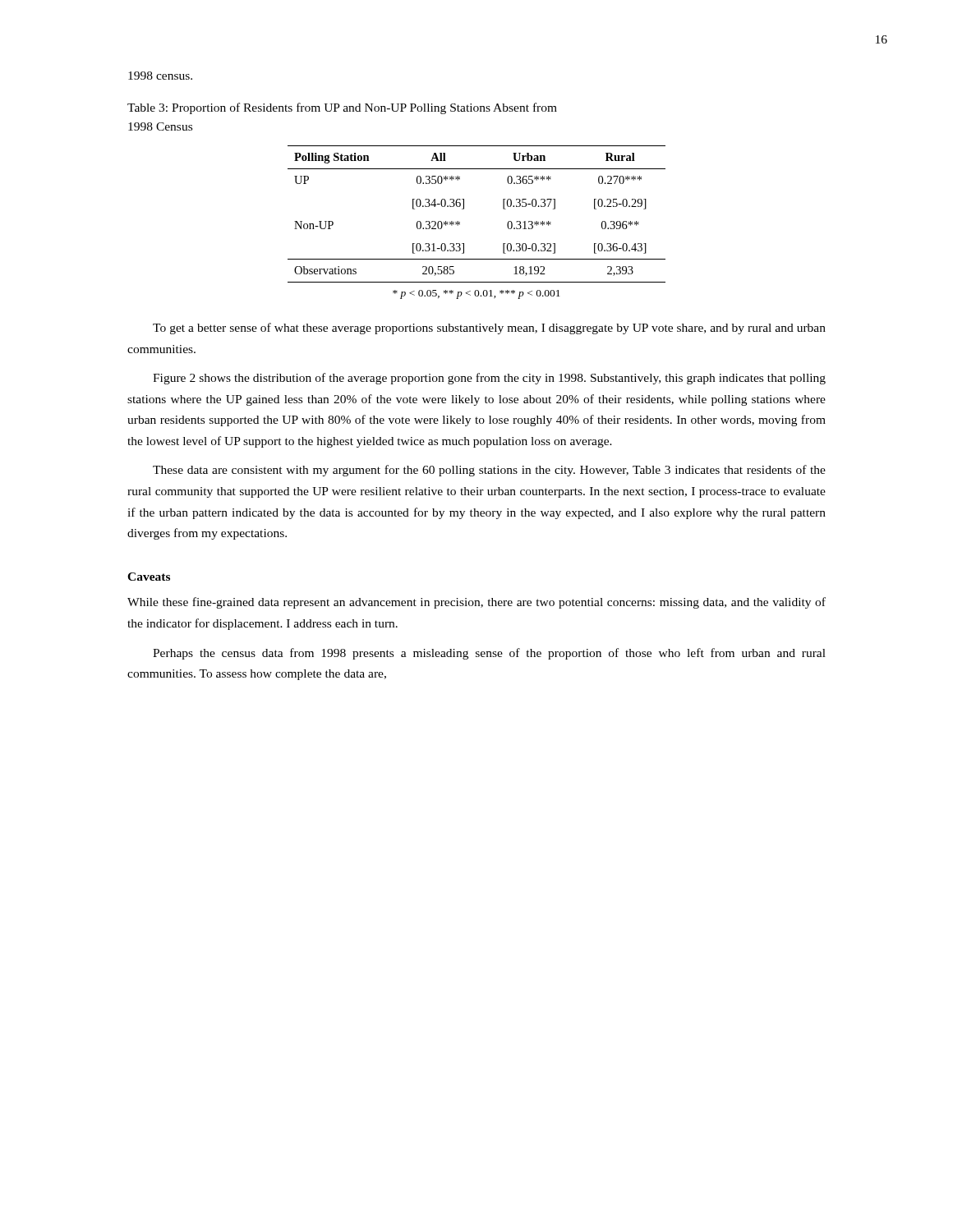This screenshot has width=953, height=1232.
Task: Find the table that mentions "Polling Station"
Action: (476, 227)
